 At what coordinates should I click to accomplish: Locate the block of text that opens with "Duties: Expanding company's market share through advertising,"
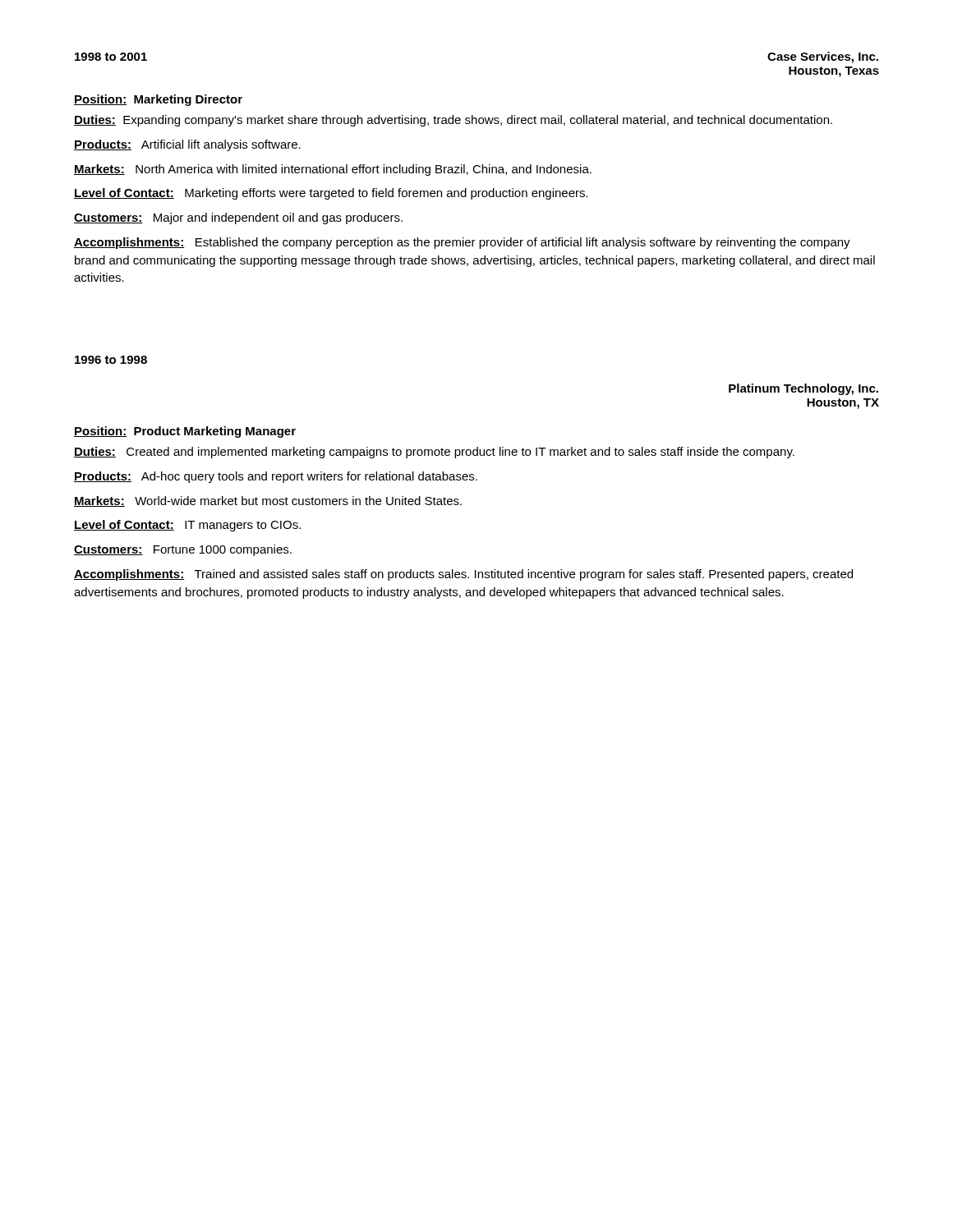pos(454,120)
